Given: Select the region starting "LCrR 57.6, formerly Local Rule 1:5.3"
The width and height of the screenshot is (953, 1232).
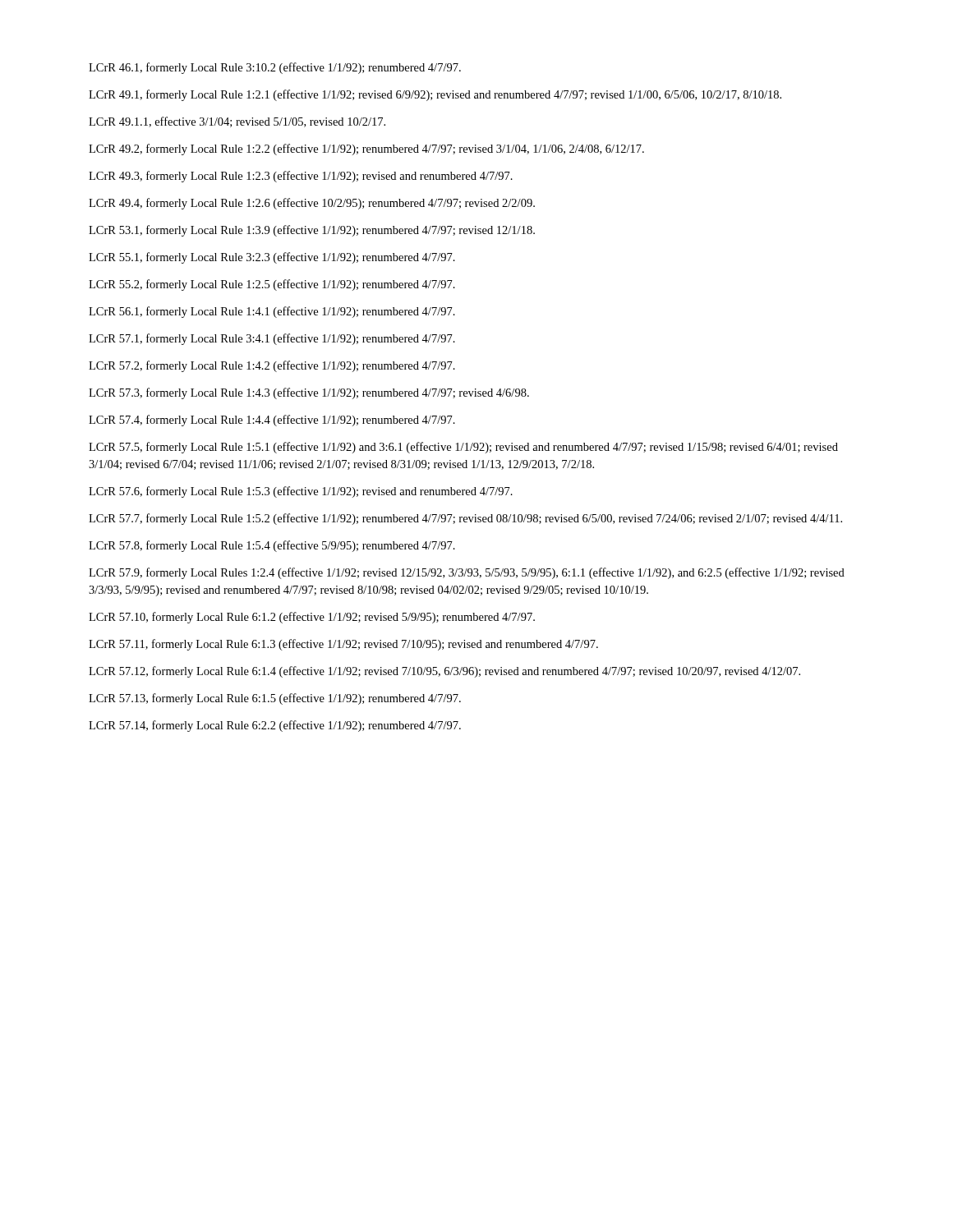Looking at the screenshot, I should coord(301,491).
